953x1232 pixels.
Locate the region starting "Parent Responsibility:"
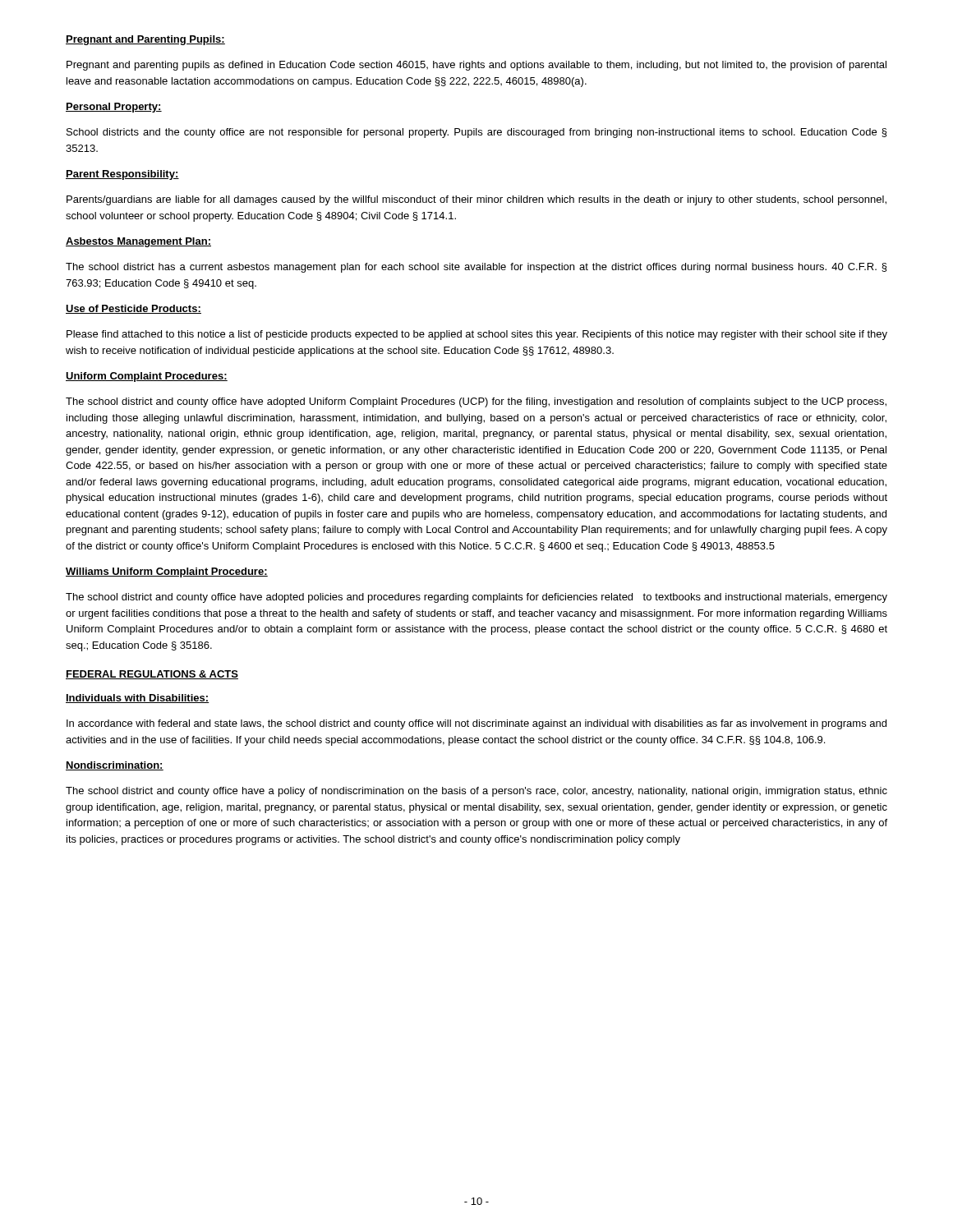click(x=122, y=174)
